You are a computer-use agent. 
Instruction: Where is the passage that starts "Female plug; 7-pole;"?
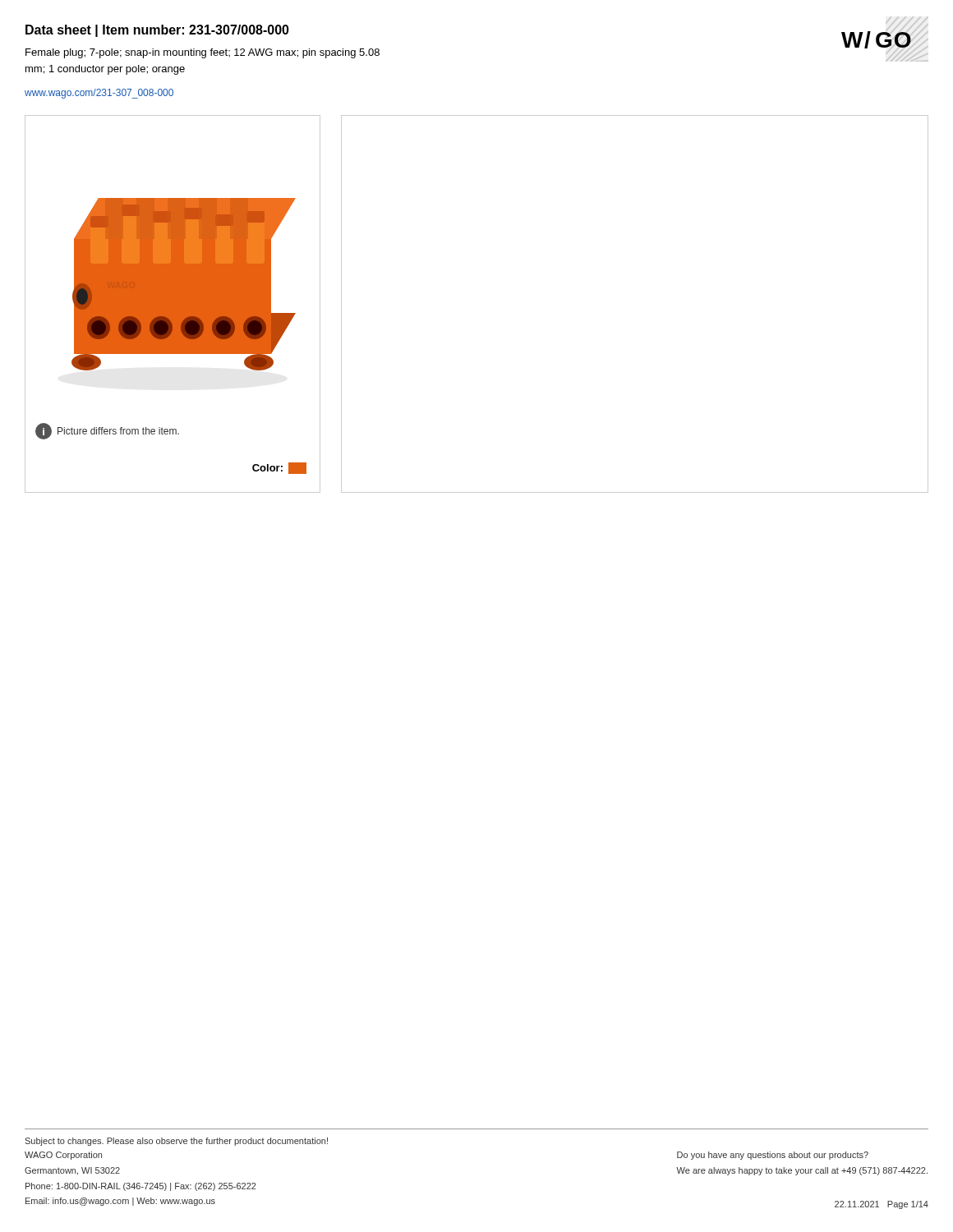tap(202, 60)
